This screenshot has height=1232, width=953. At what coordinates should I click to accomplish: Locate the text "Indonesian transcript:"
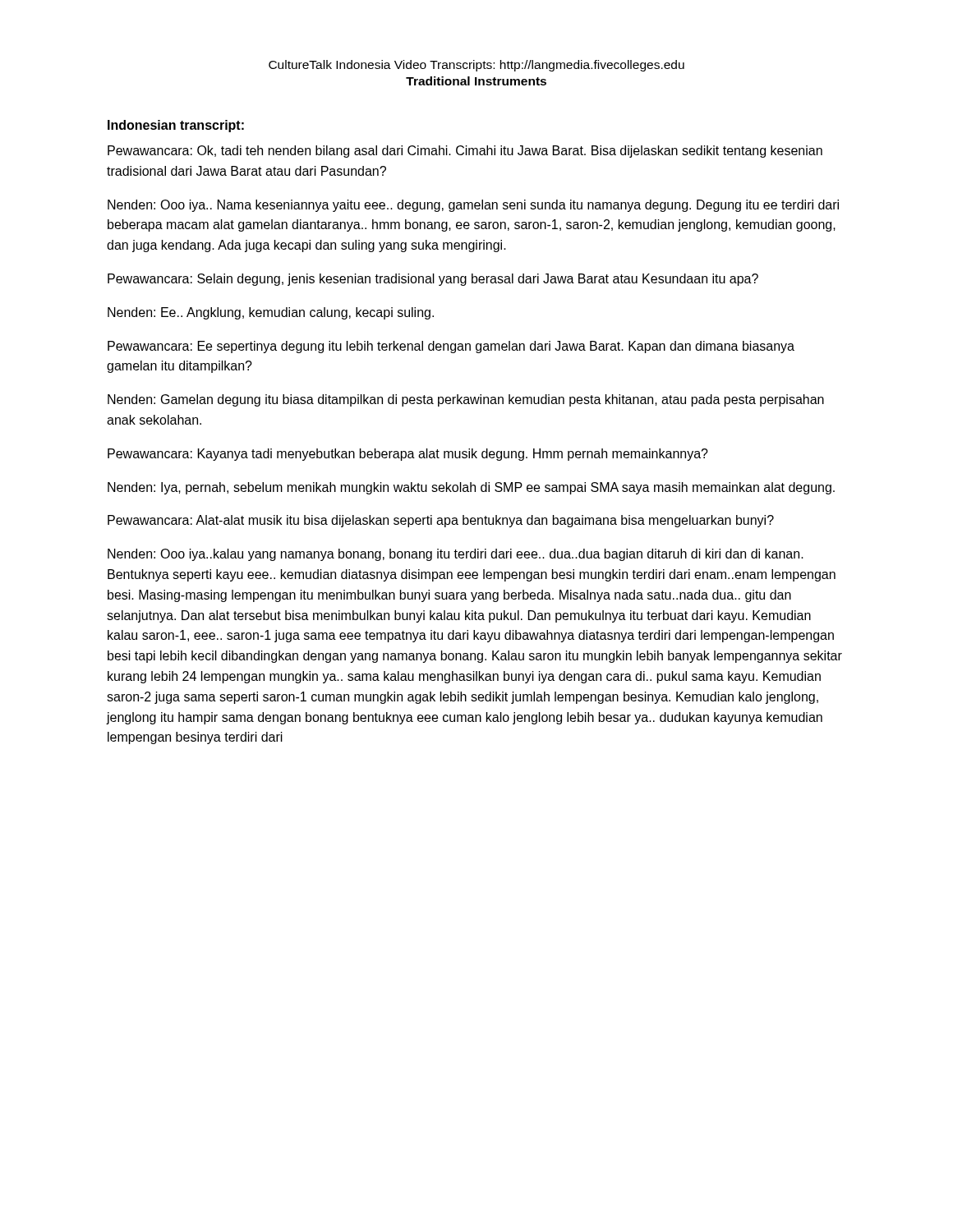[x=176, y=125]
